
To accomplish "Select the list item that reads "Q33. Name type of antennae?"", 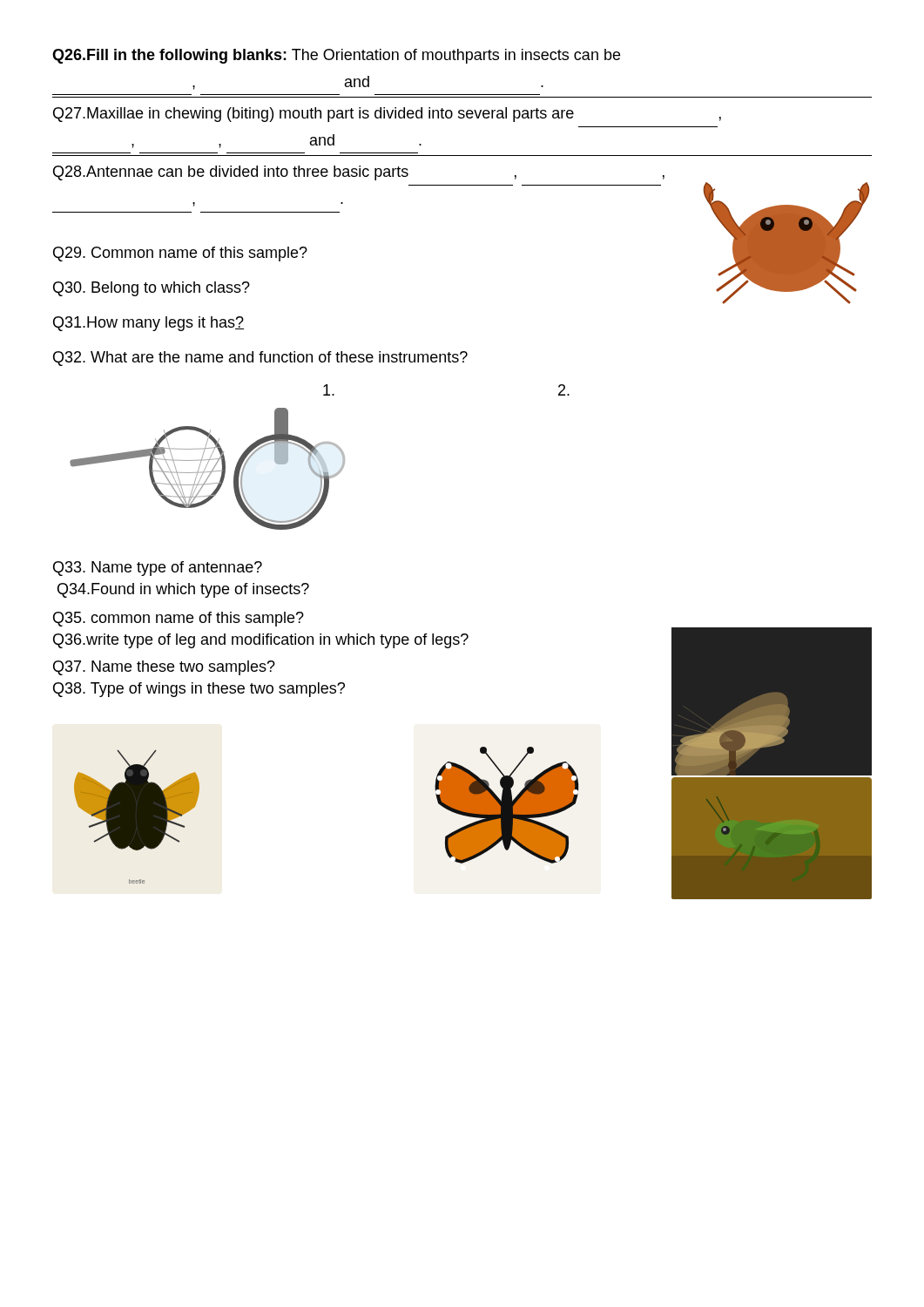I will coord(157,567).
